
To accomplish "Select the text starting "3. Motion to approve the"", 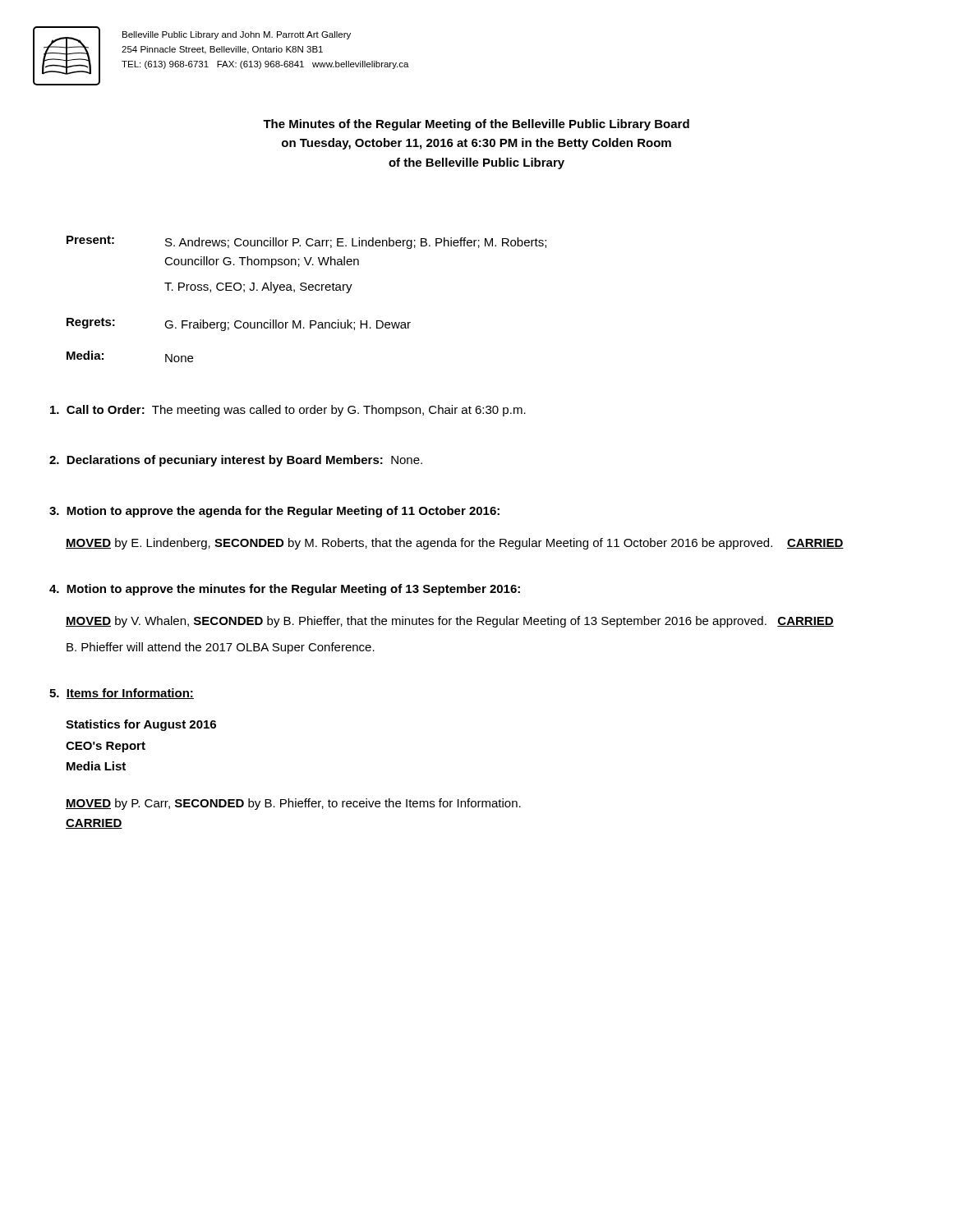I will pos(275,510).
